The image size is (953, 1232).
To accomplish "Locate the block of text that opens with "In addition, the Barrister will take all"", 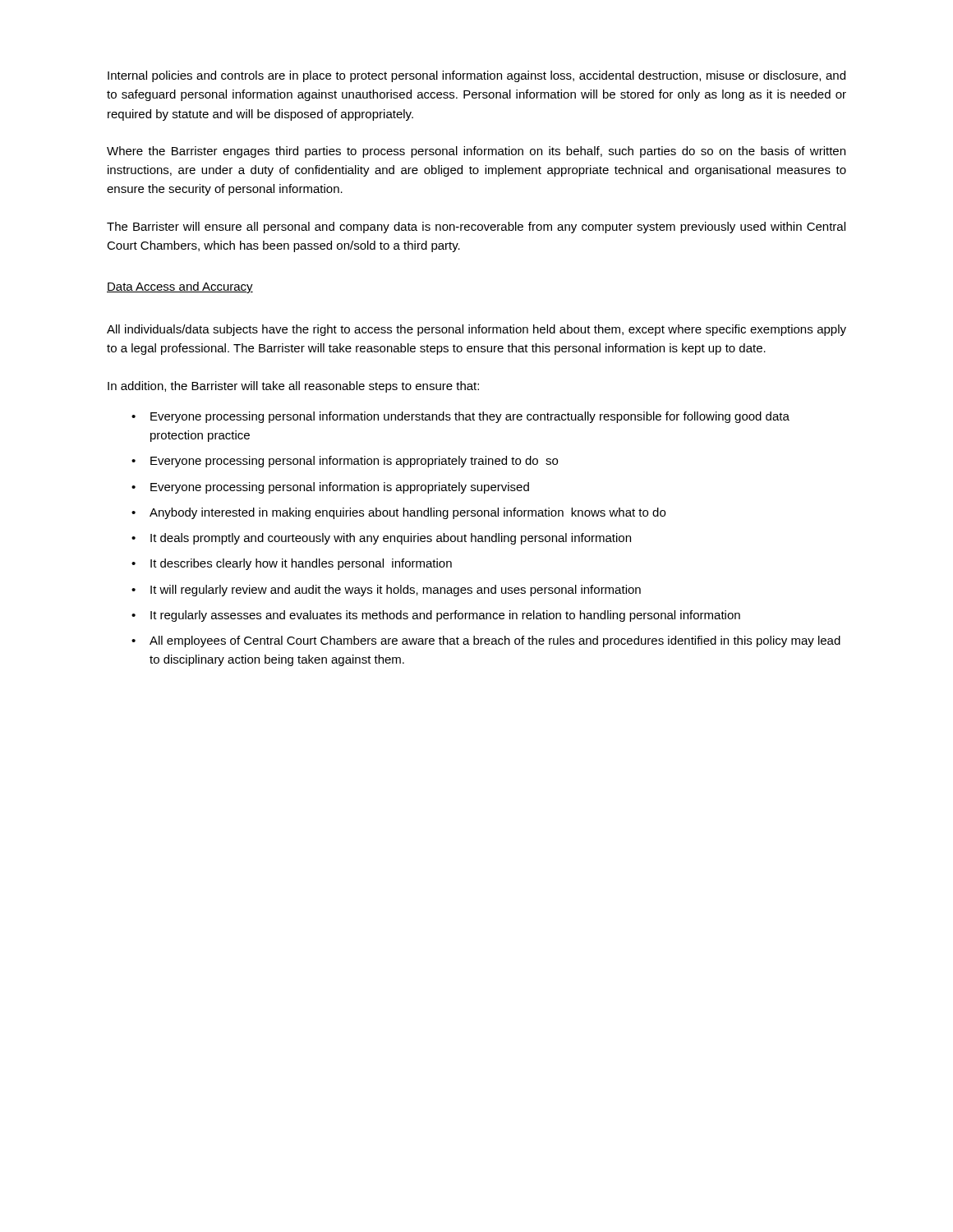I will pyautogui.click(x=293, y=385).
